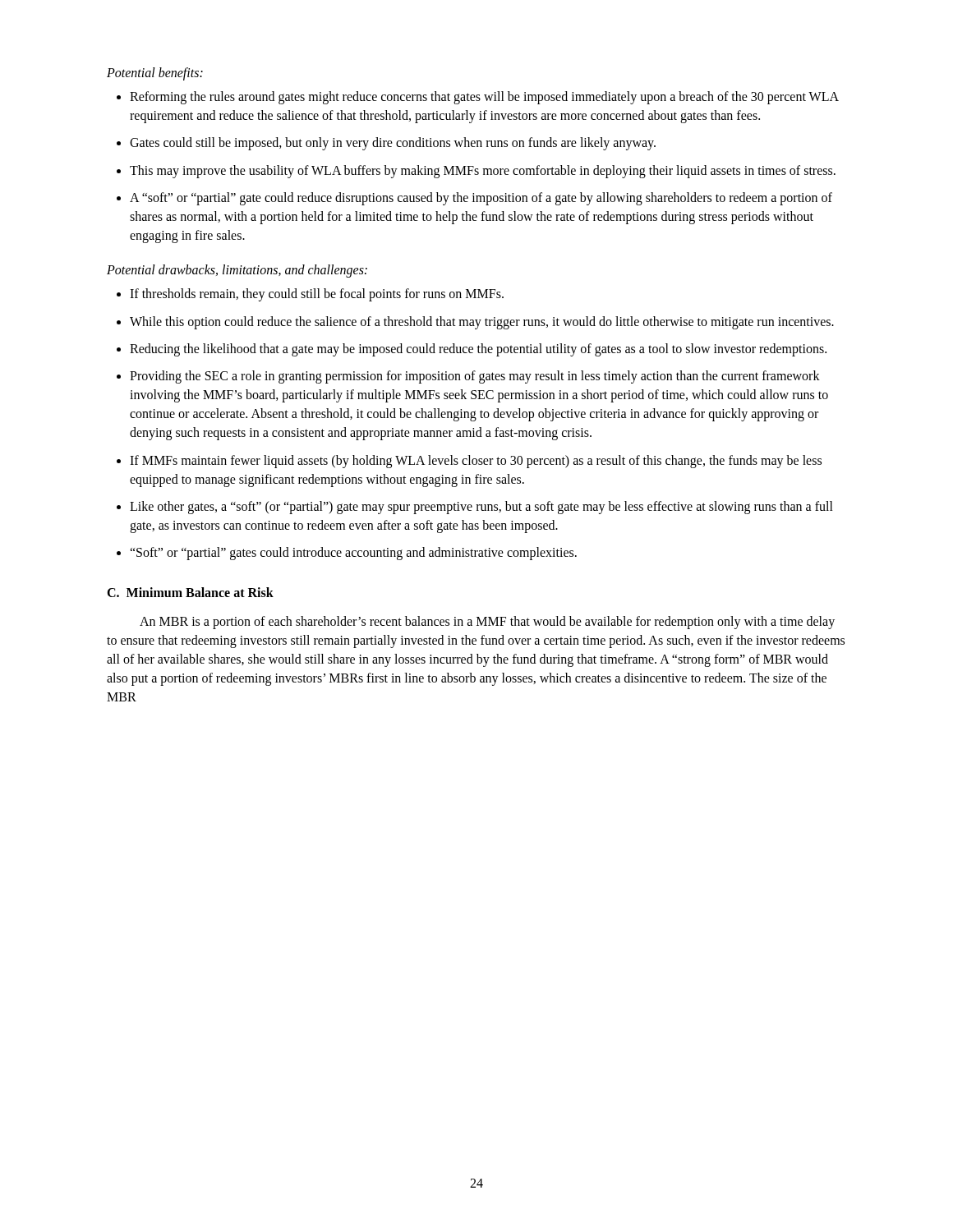Locate the block of text that opens with "An MBR is a"
The image size is (953, 1232).
click(x=476, y=659)
